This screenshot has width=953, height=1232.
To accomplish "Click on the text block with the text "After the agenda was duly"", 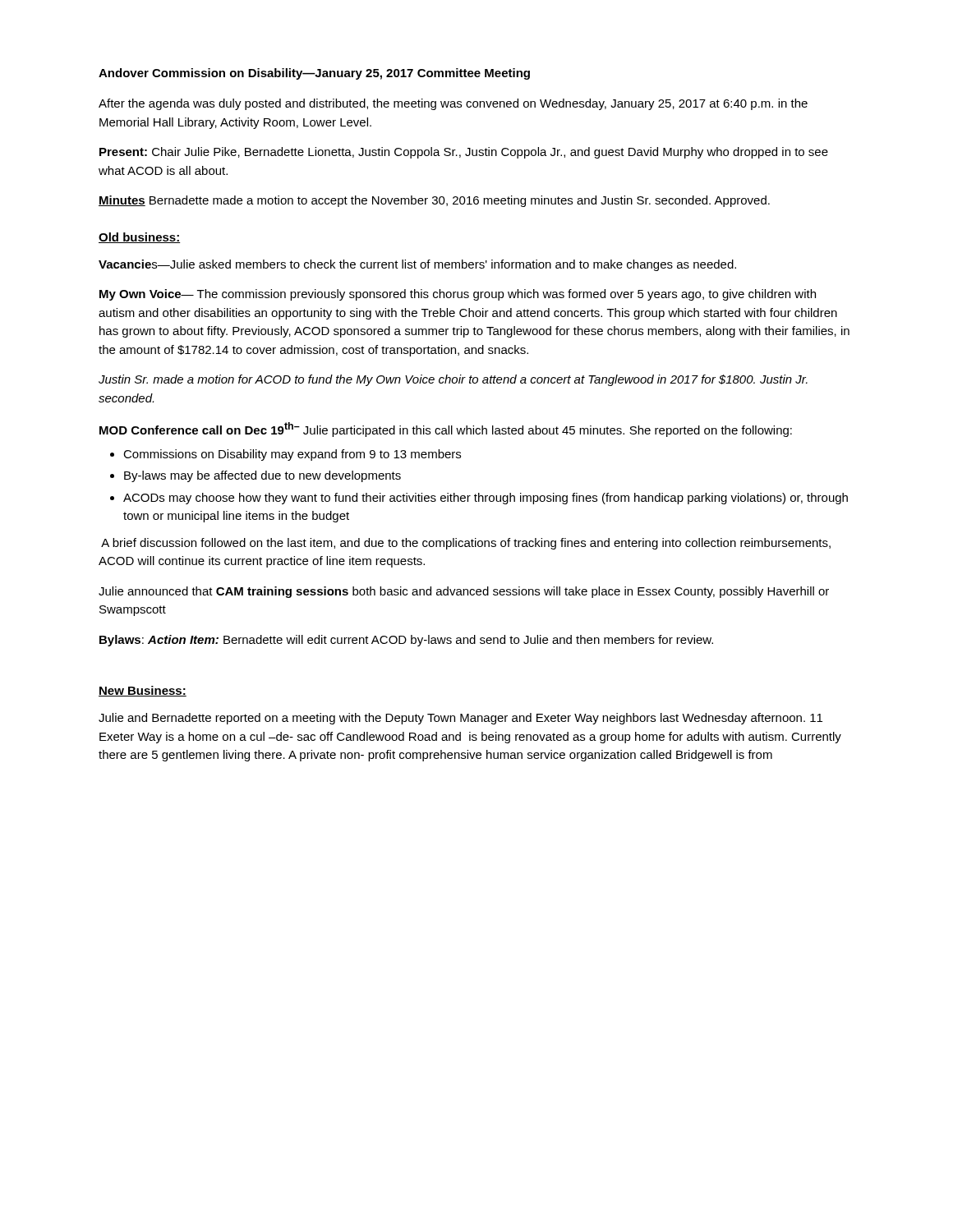I will [453, 112].
